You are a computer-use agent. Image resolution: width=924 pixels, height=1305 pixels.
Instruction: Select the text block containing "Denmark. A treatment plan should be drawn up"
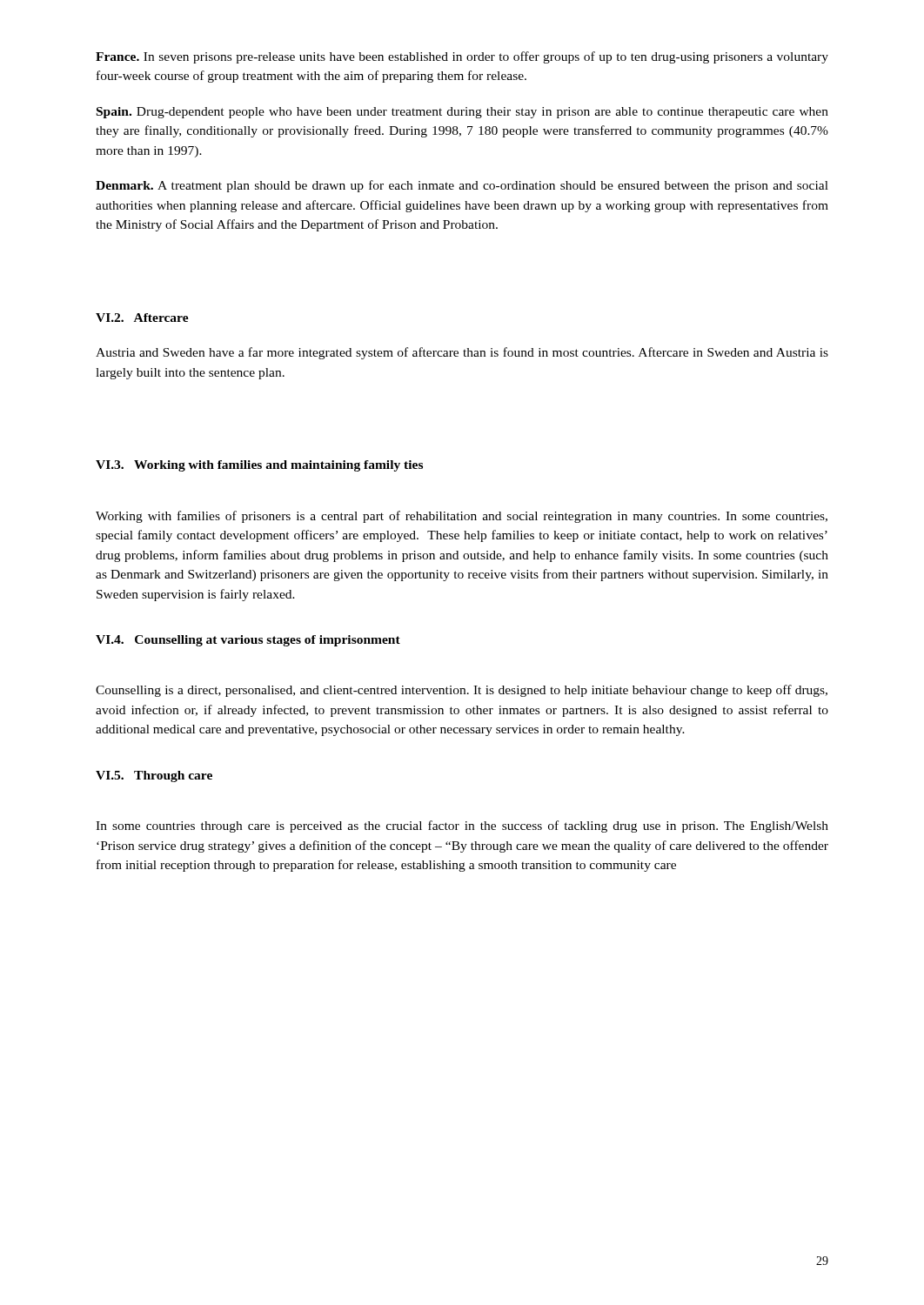tap(462, 205)
